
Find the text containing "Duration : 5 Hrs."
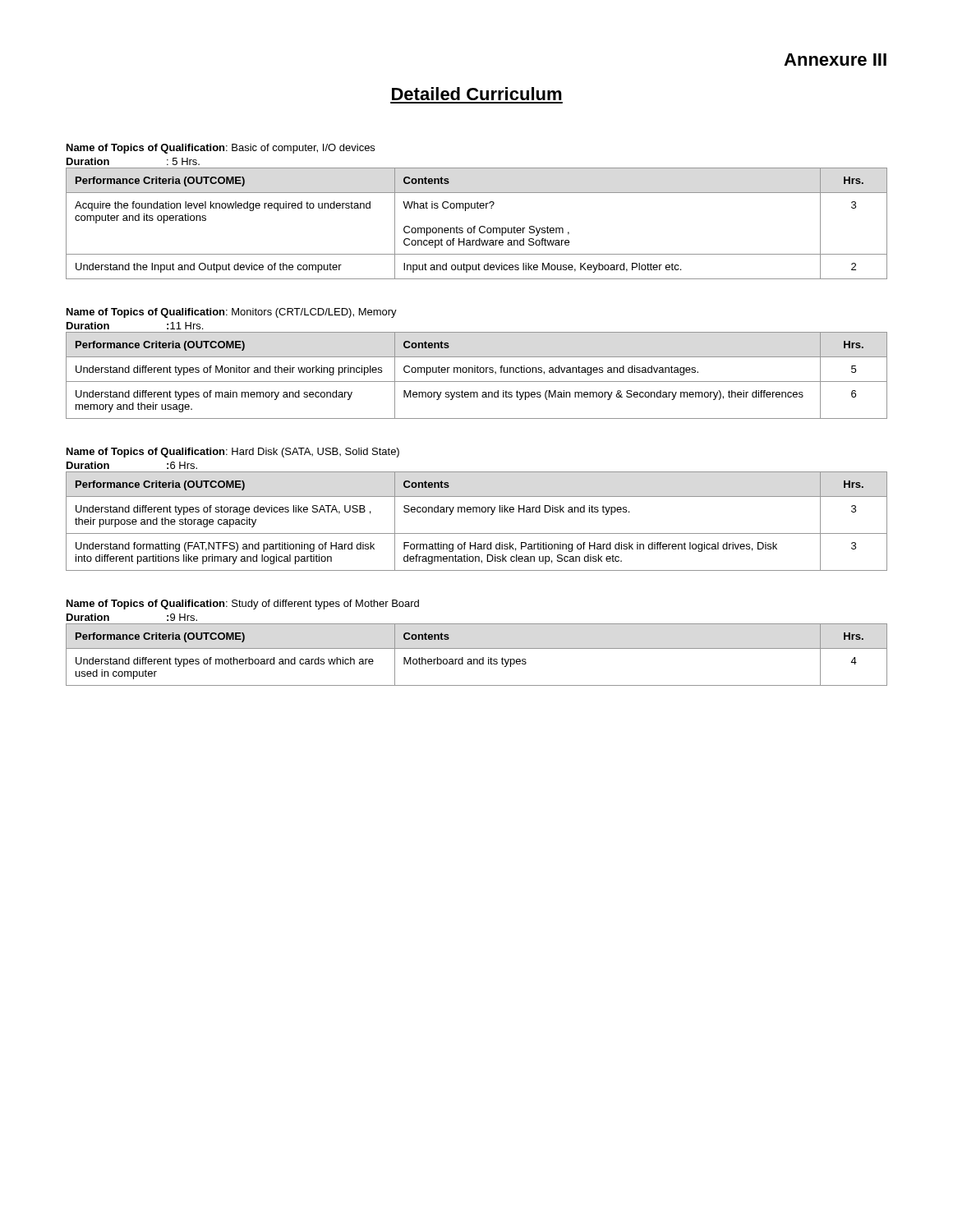click(133, 161)
